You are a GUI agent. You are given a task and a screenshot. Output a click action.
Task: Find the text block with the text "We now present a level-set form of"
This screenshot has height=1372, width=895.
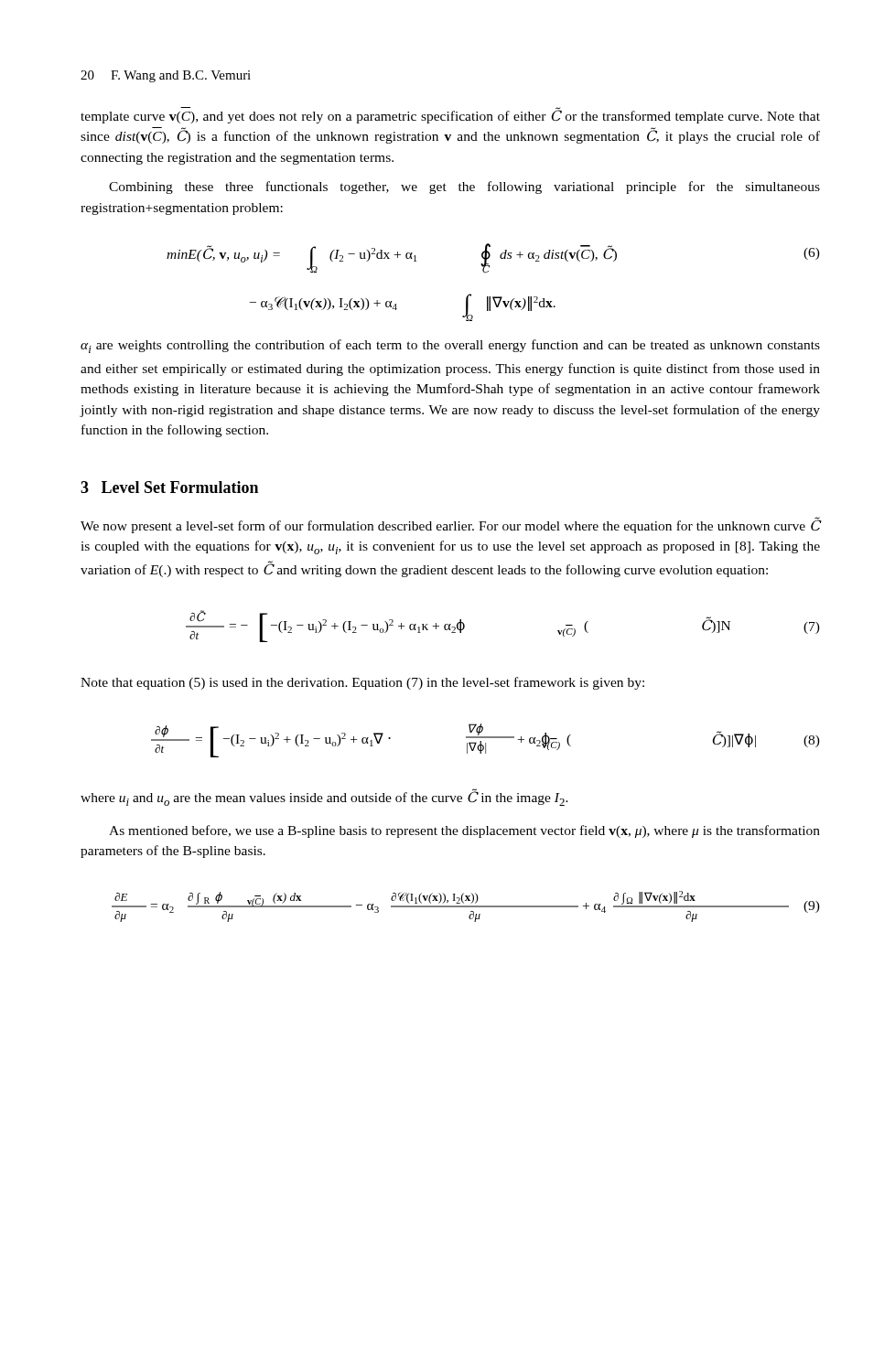450,548
